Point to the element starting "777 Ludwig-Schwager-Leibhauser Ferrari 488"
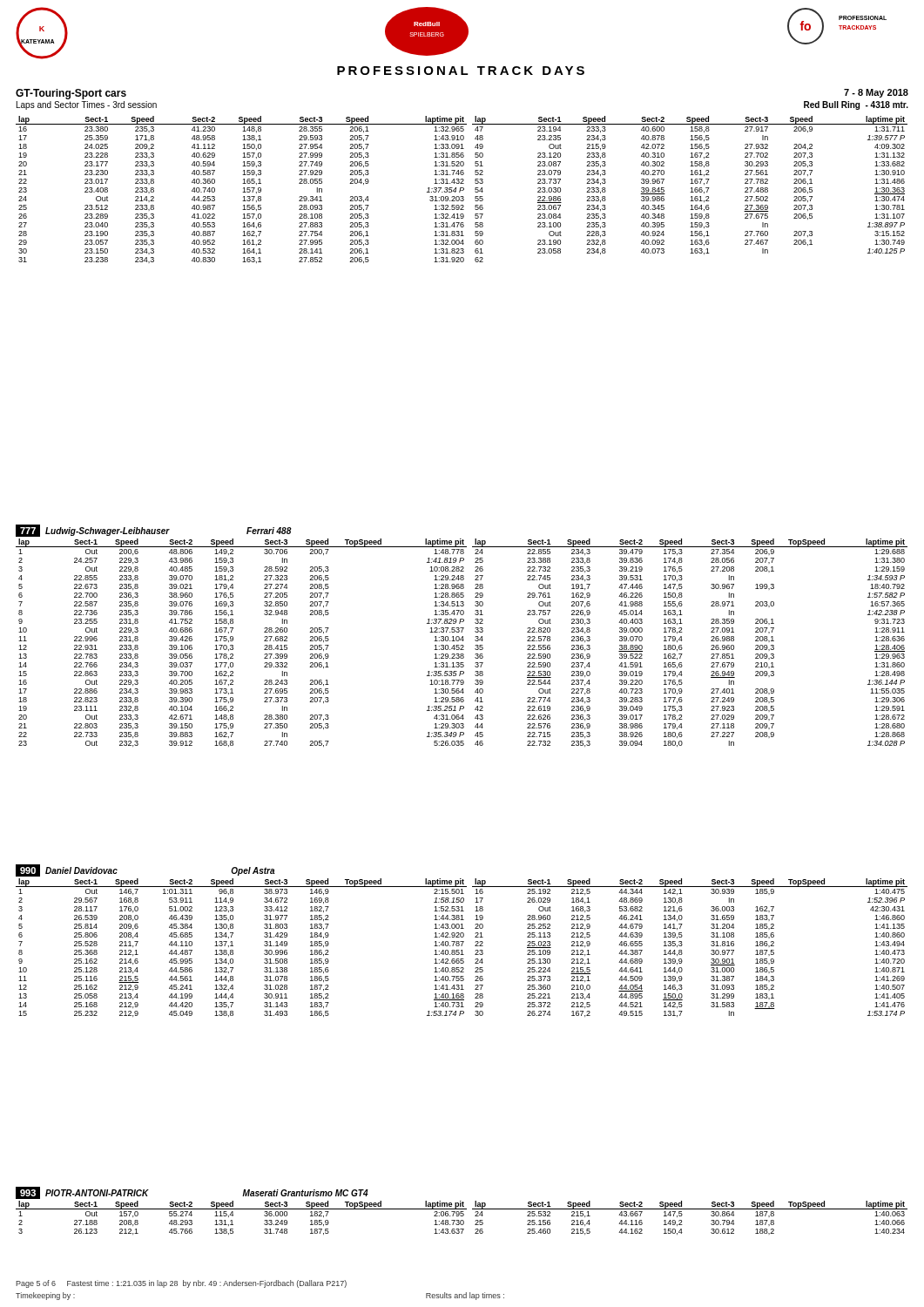The image size is (924, 1307). [x=153, y=531]
